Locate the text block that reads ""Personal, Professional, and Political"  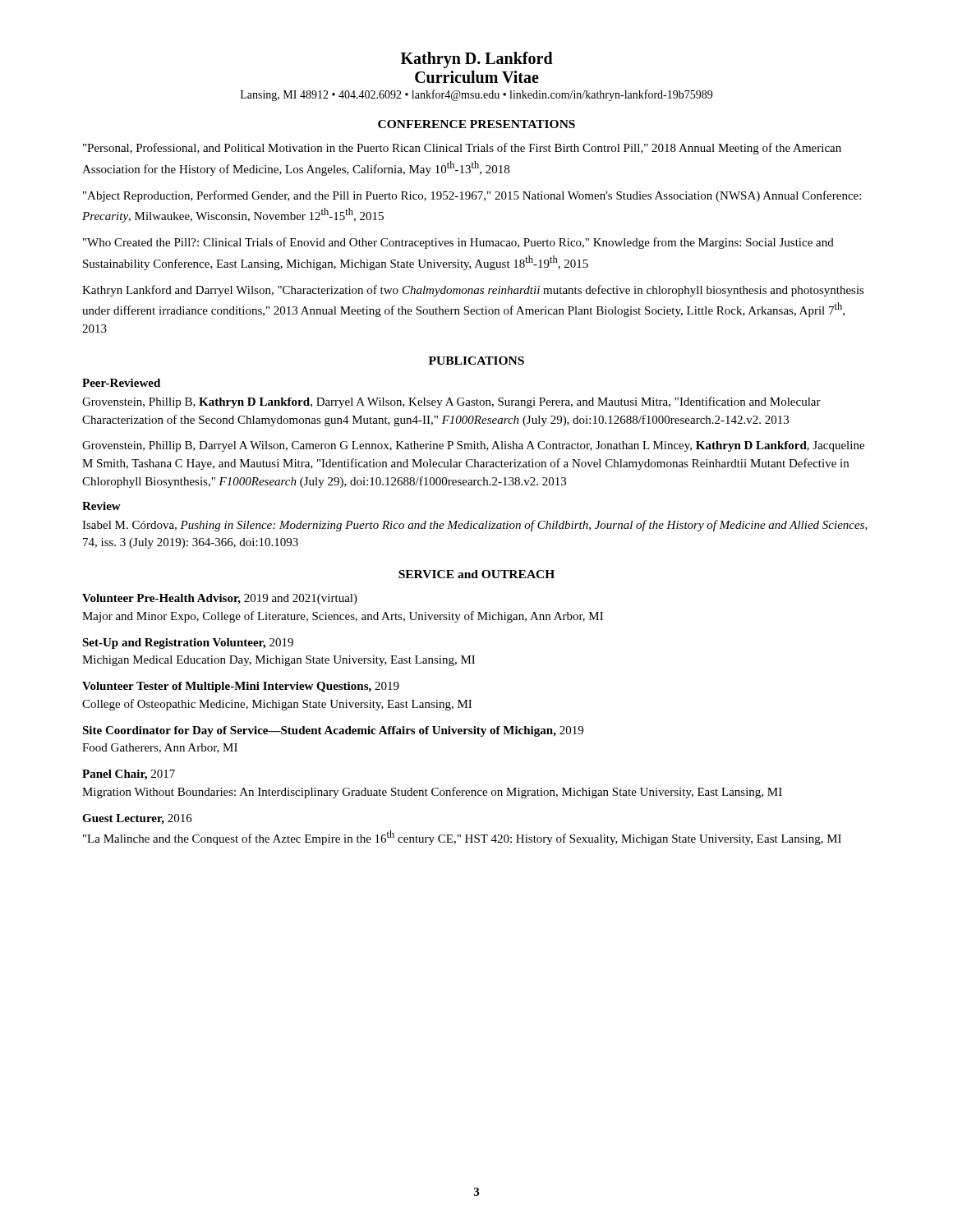click(x=462, y=158)
